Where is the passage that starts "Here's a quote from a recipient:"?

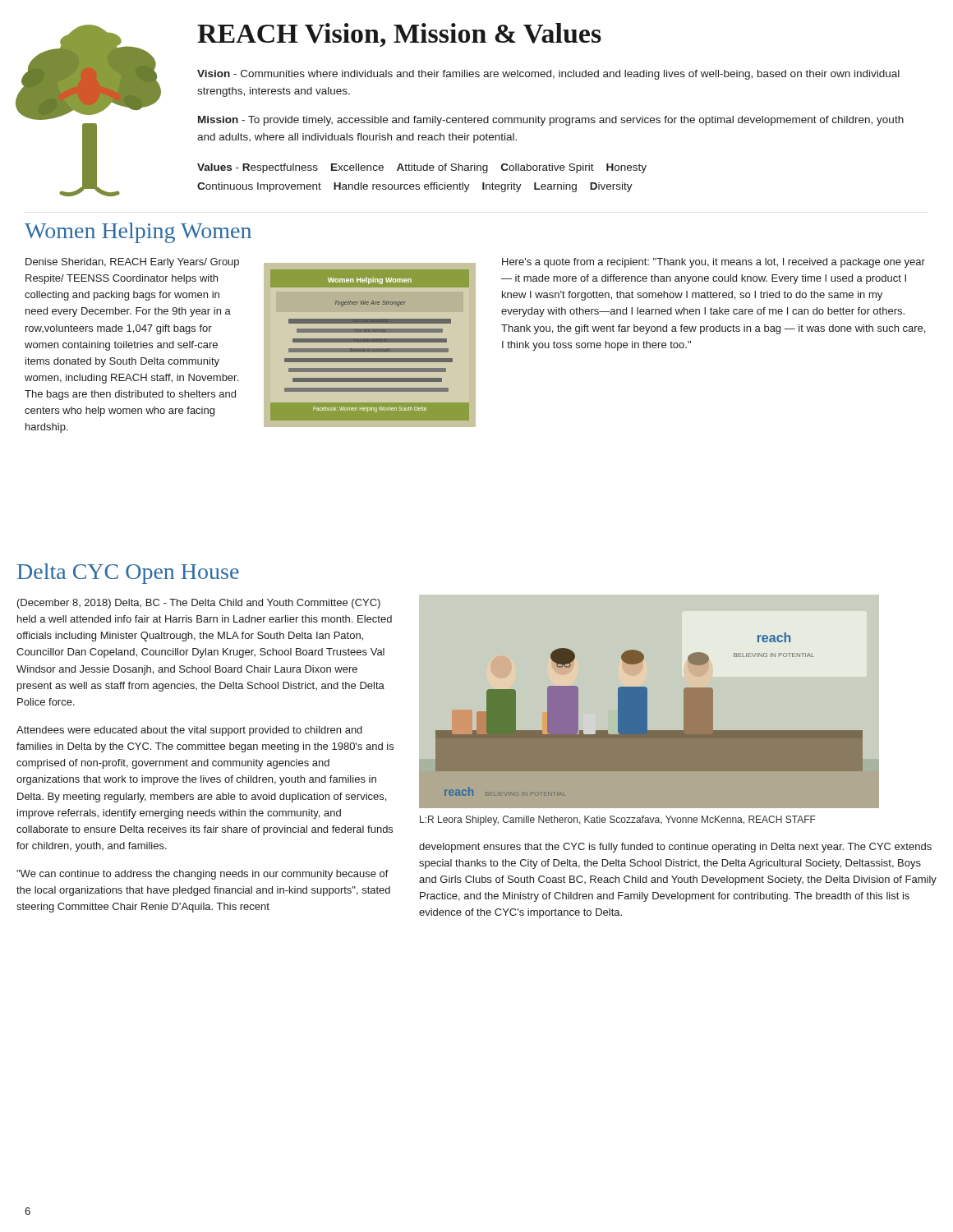pos(714,303)
